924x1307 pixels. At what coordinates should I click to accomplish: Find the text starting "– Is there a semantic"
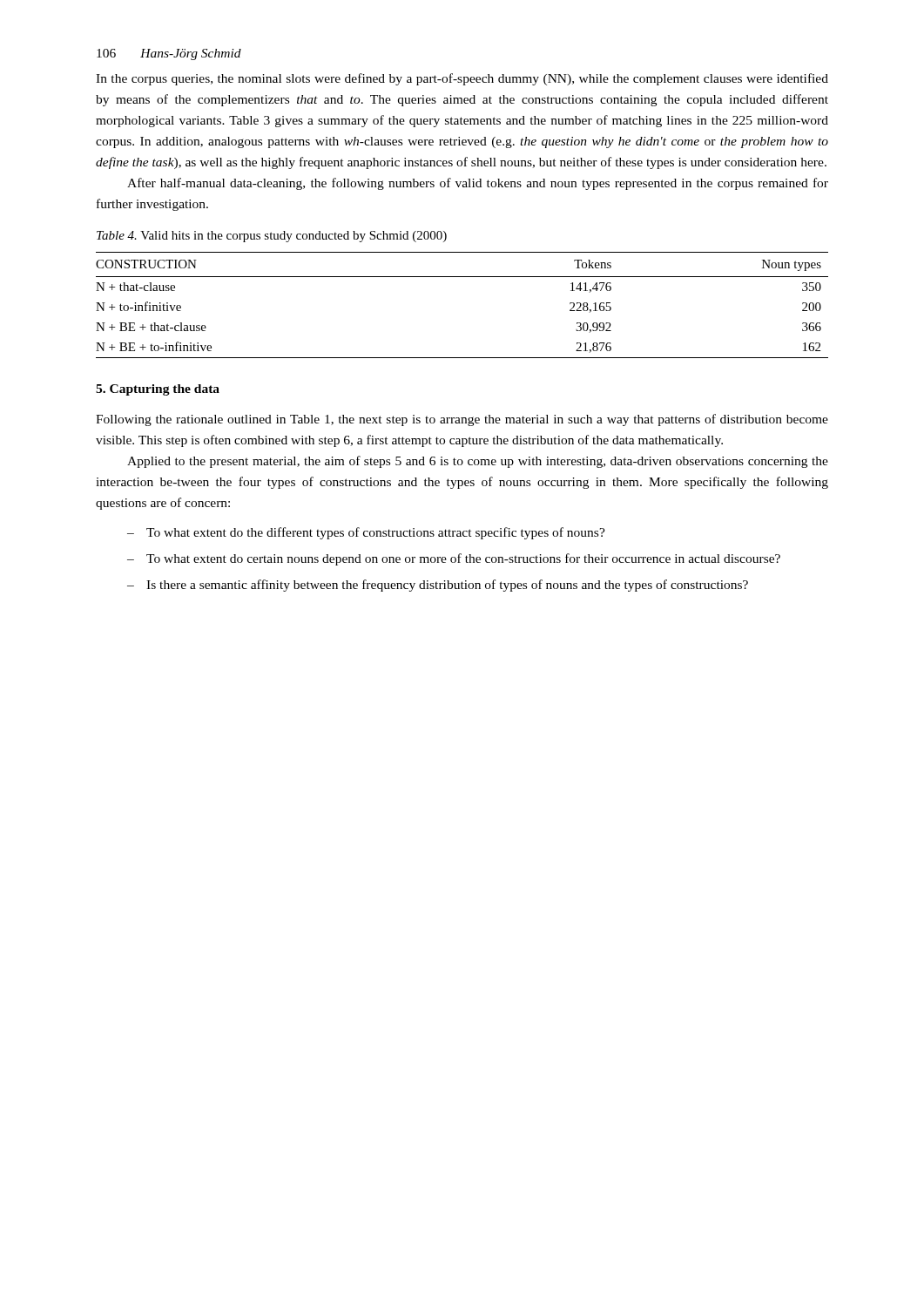478,585
